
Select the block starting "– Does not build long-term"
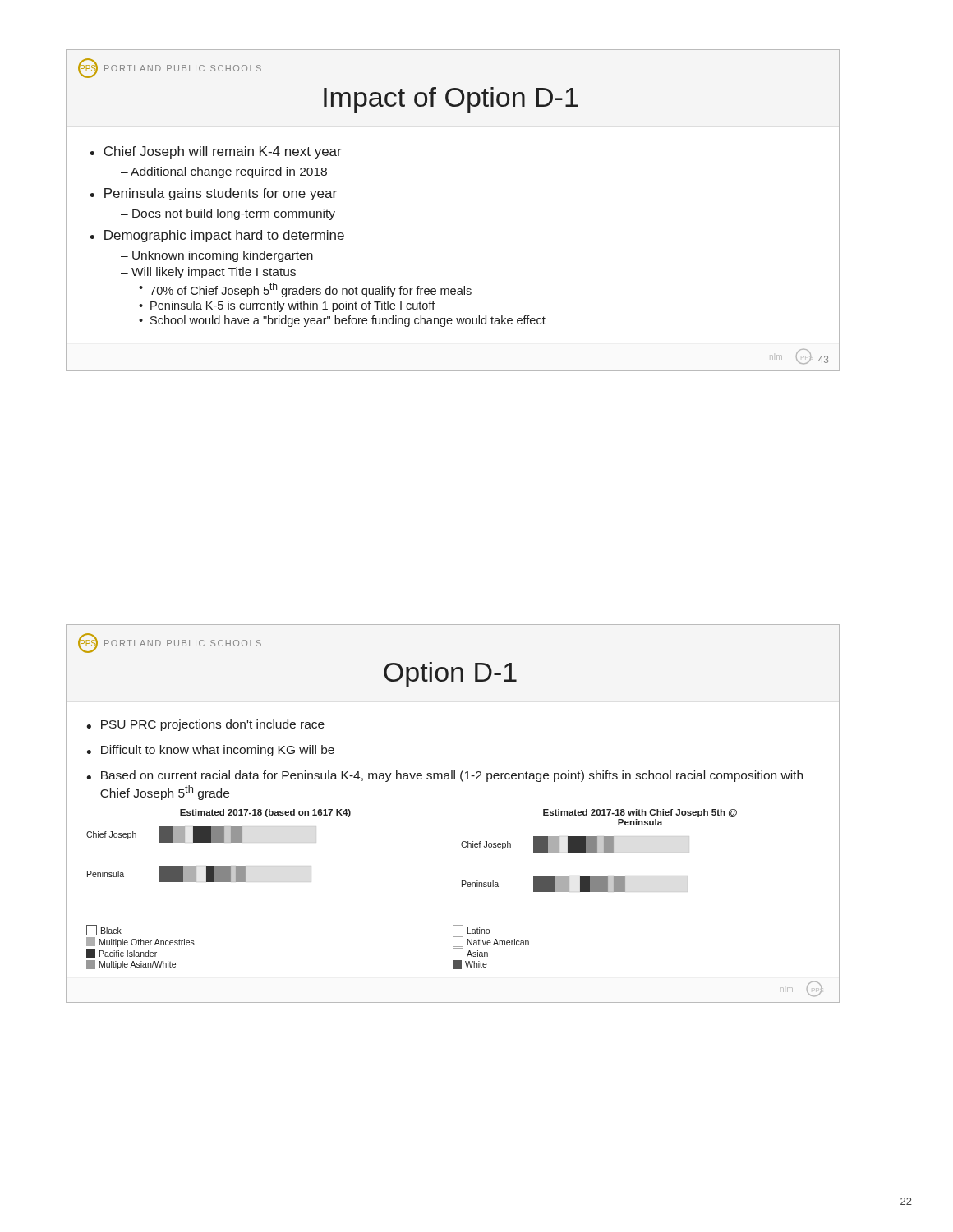point(228,213)
